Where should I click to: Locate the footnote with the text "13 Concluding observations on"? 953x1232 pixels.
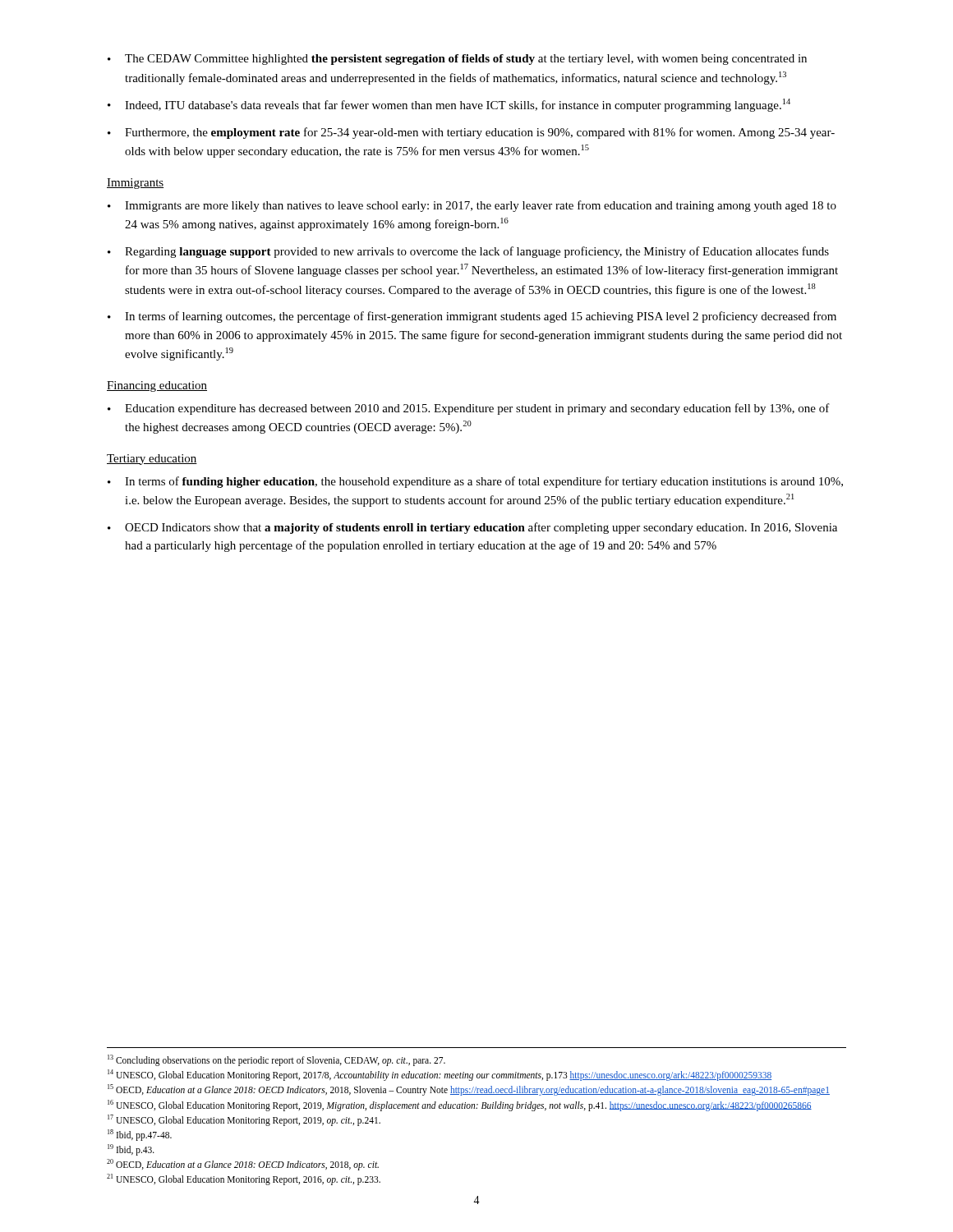point(276,1060)
